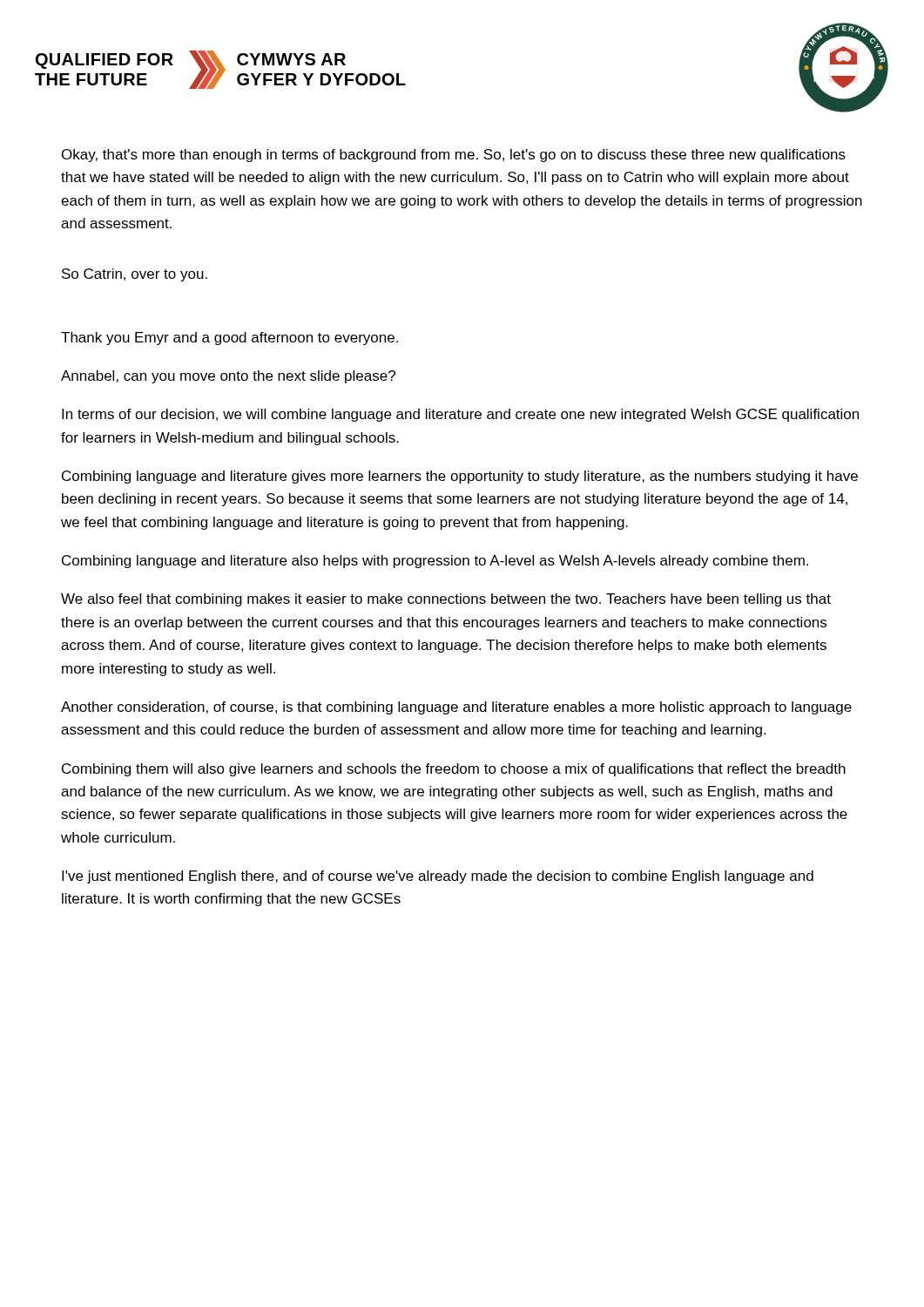Click on the element starting "Another consideration, of course,"
This screenshot has height=1307, width=924.
(456, 718)
